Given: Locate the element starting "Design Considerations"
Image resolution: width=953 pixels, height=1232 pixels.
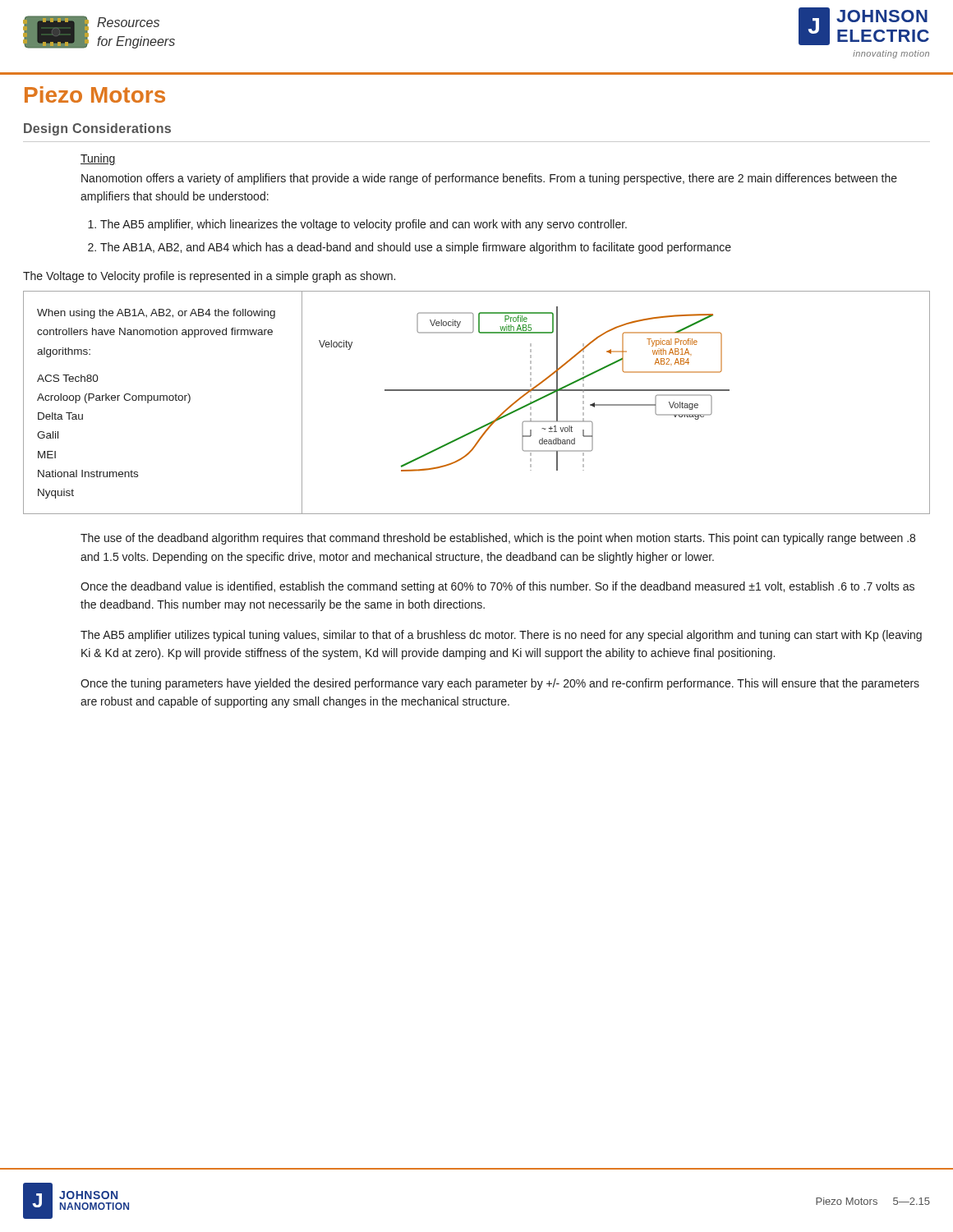Looking at the screenshot, I should pyautogui.click(x=97, y=129).
